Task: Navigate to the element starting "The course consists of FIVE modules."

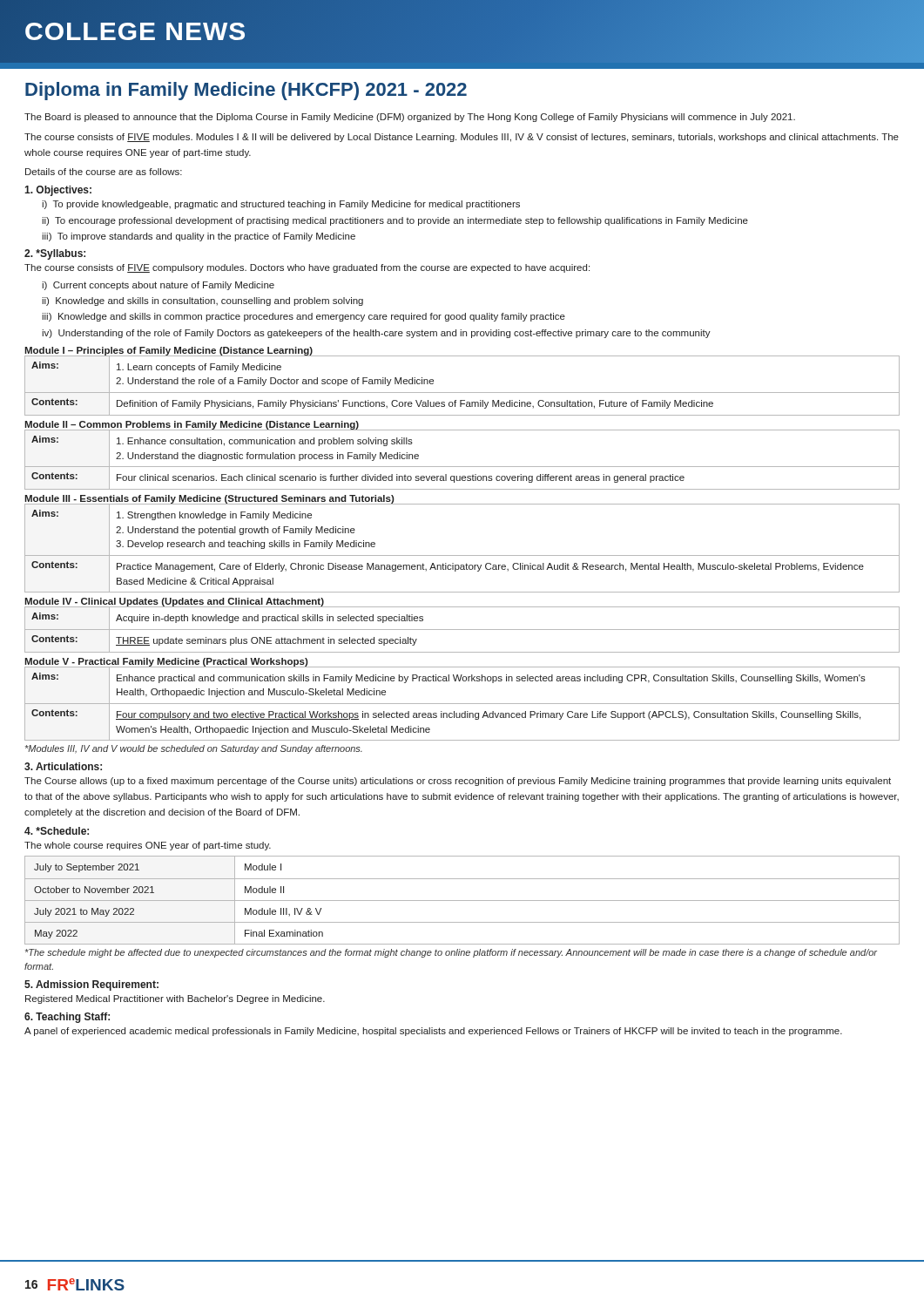Action: point(462,144)
